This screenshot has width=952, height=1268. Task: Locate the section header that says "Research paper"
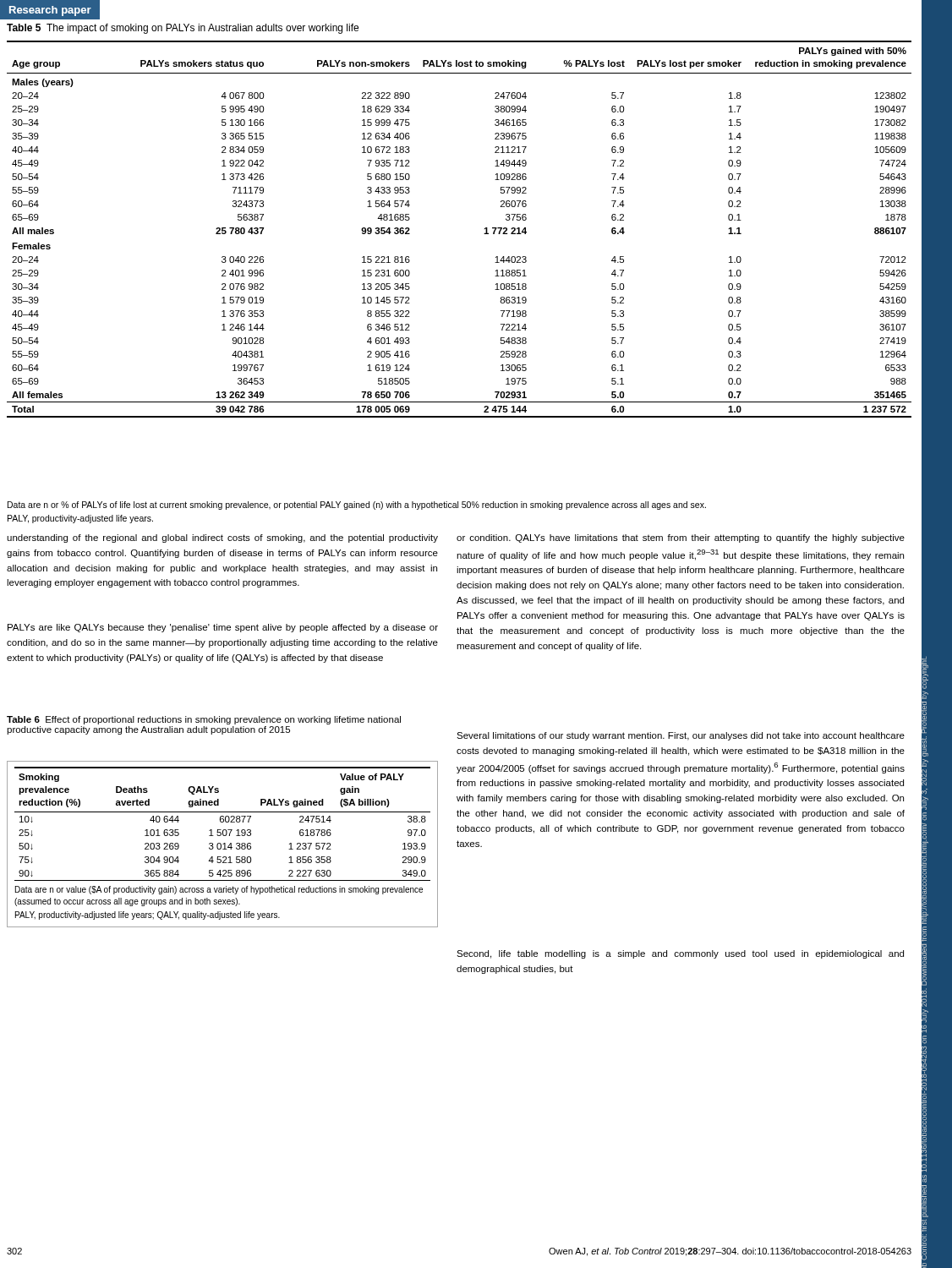(x=50, y=10)
